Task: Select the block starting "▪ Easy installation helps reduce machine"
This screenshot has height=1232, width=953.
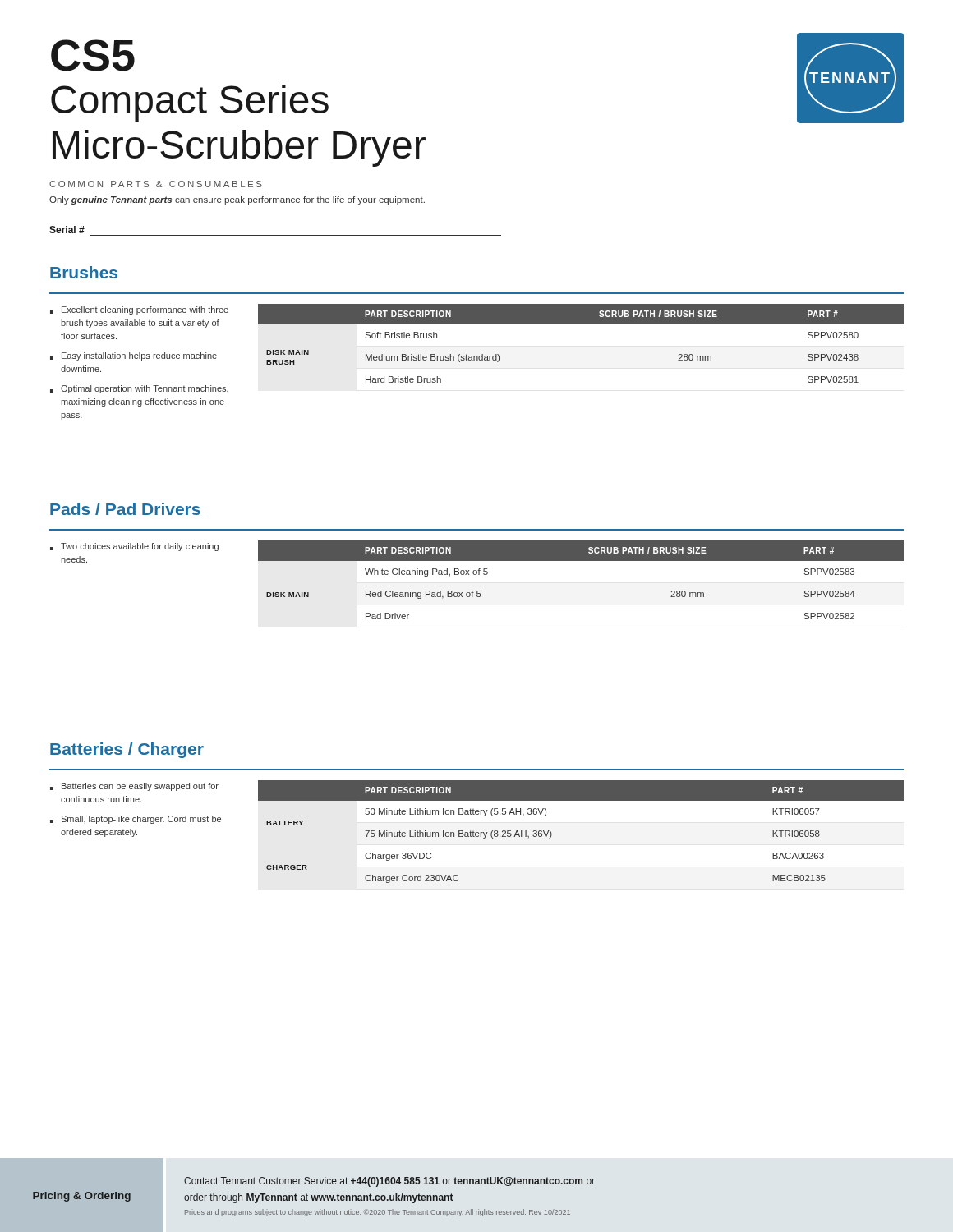Action: (x=144, y=363)
